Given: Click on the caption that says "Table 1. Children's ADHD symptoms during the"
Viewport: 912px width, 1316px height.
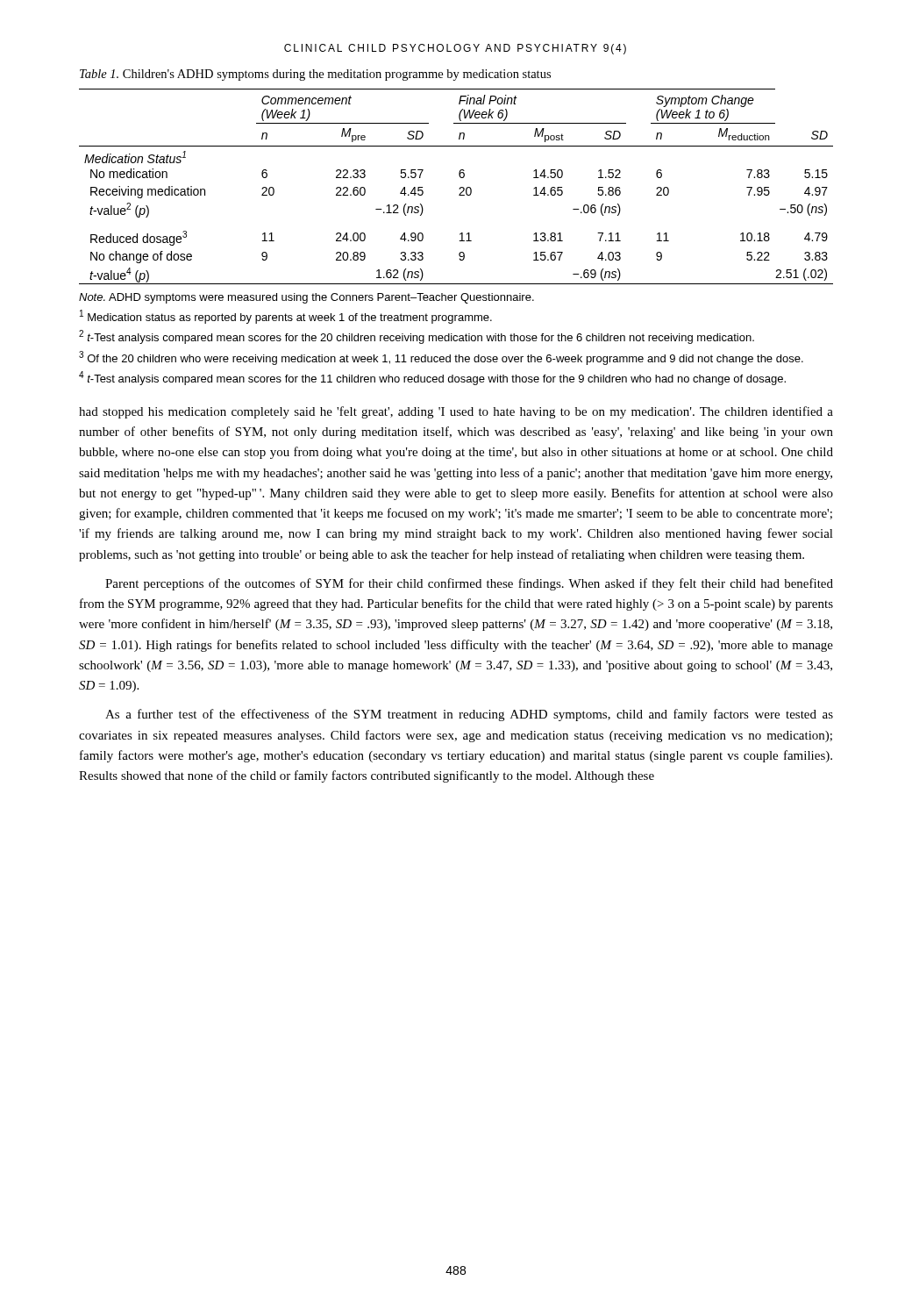Looking at the screenshot, I should [315, 74].
